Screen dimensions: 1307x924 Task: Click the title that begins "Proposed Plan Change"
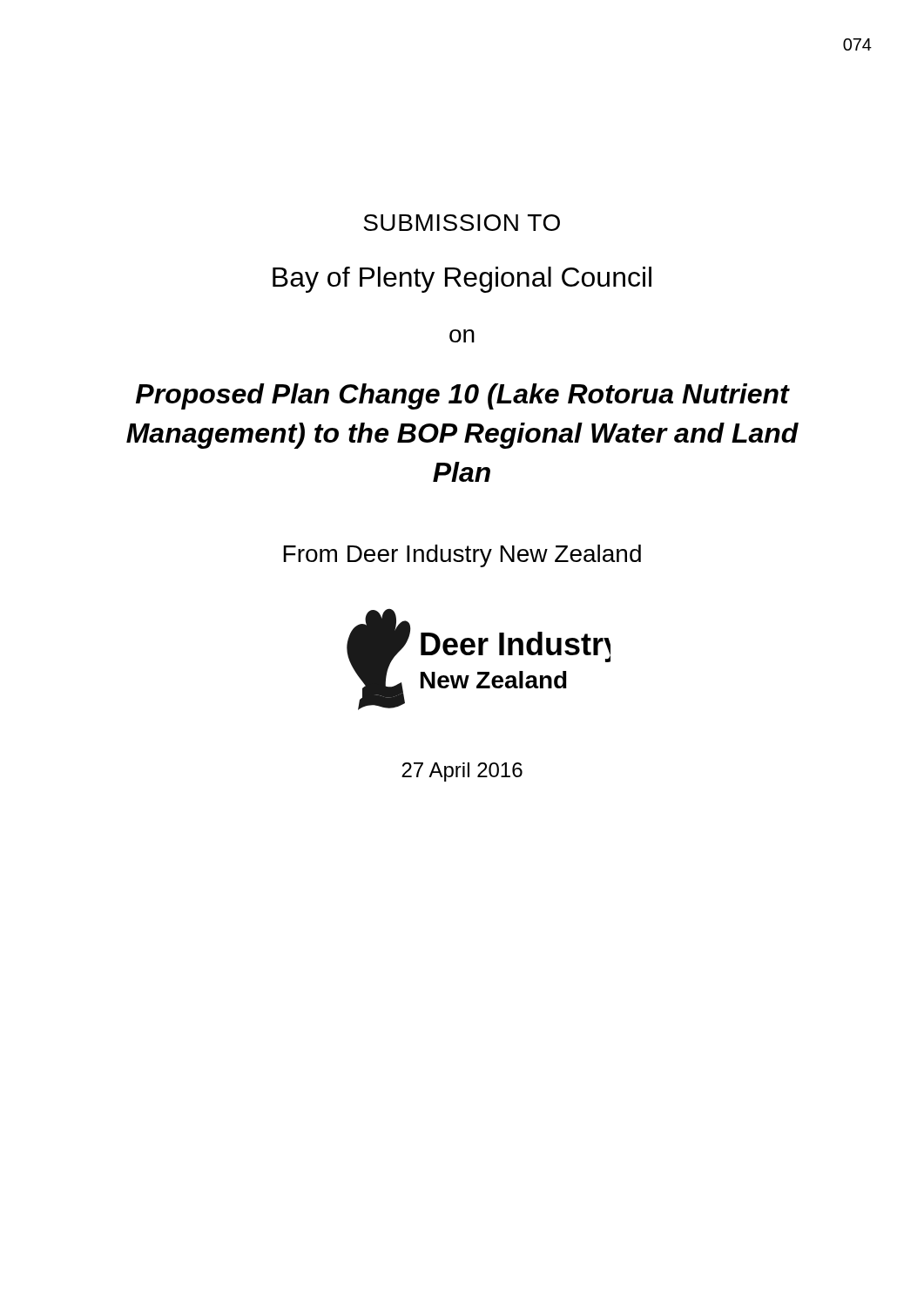462,433
